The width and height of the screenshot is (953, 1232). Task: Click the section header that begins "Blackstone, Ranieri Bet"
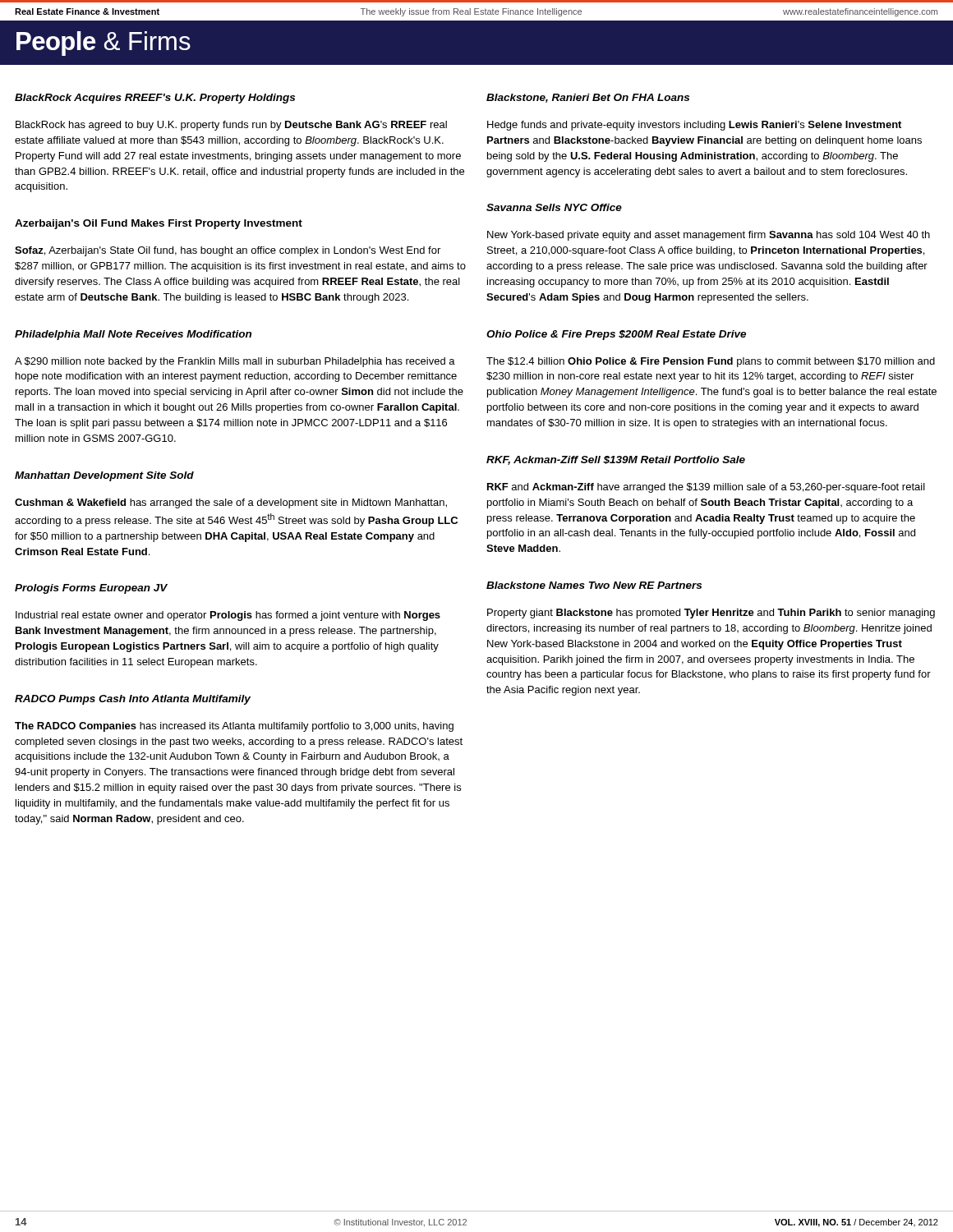(x=588, y=97)
